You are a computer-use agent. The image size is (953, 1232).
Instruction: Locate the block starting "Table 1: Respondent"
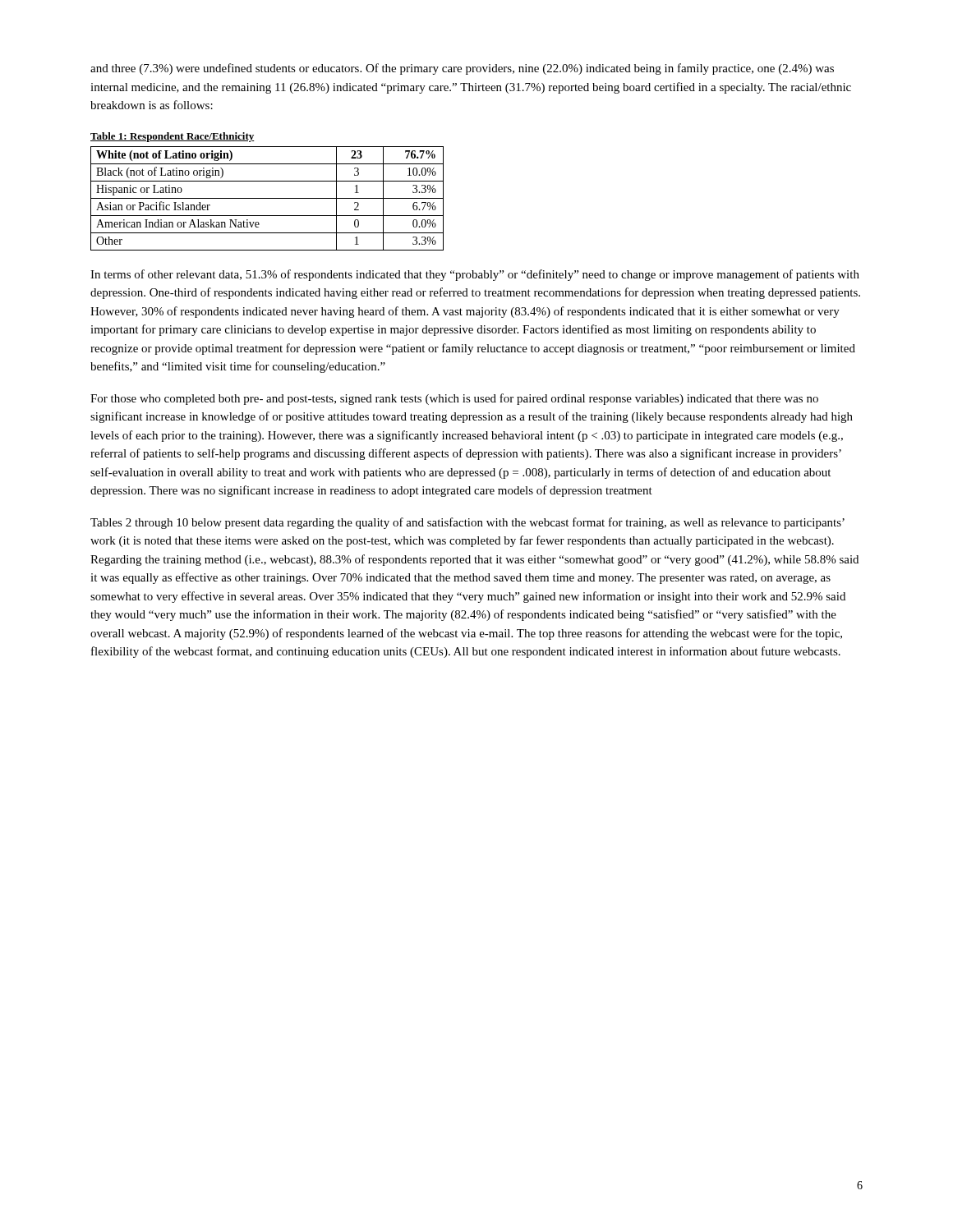click(x=172, y=136)
